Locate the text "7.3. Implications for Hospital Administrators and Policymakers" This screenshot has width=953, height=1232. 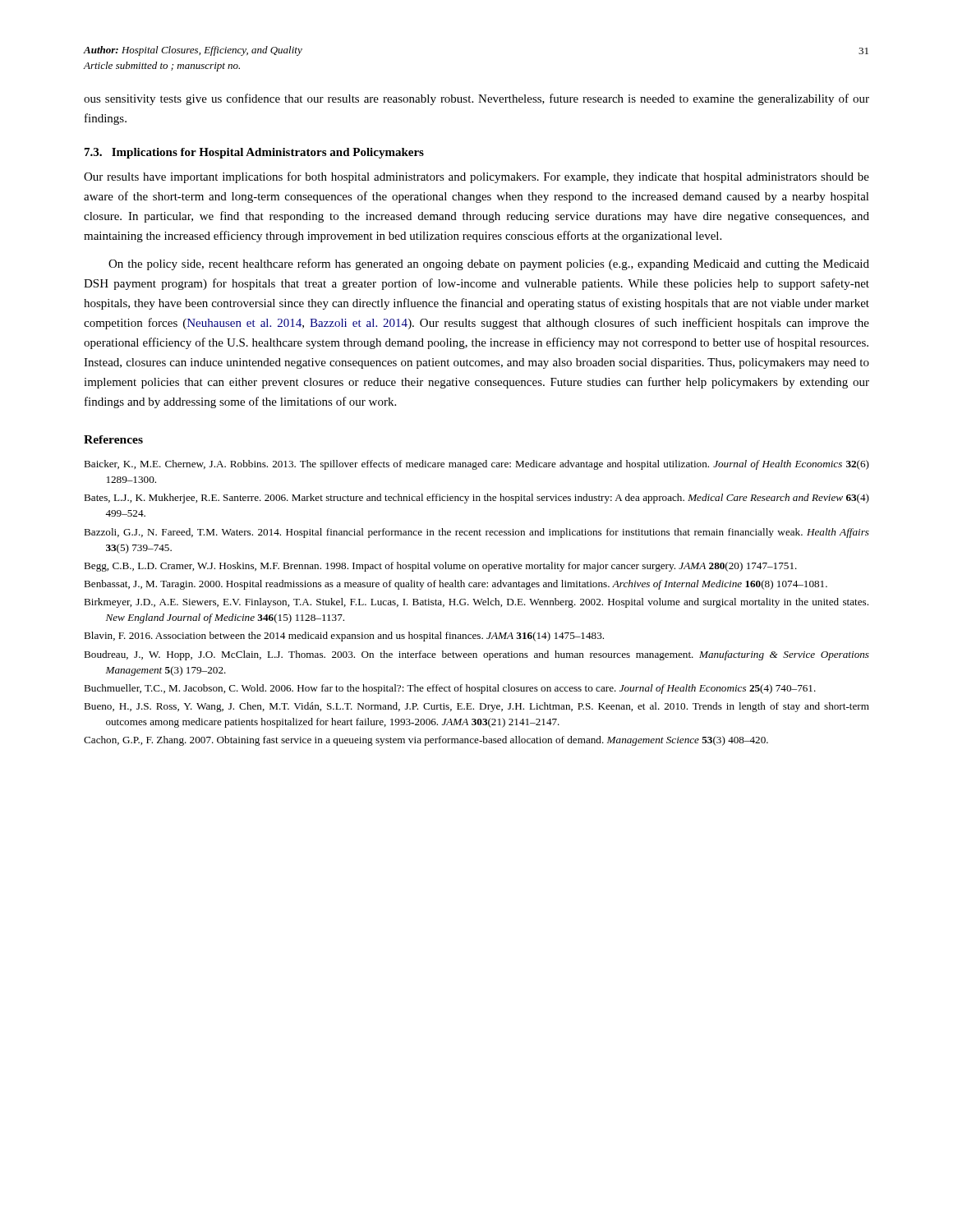click(254, 152)
